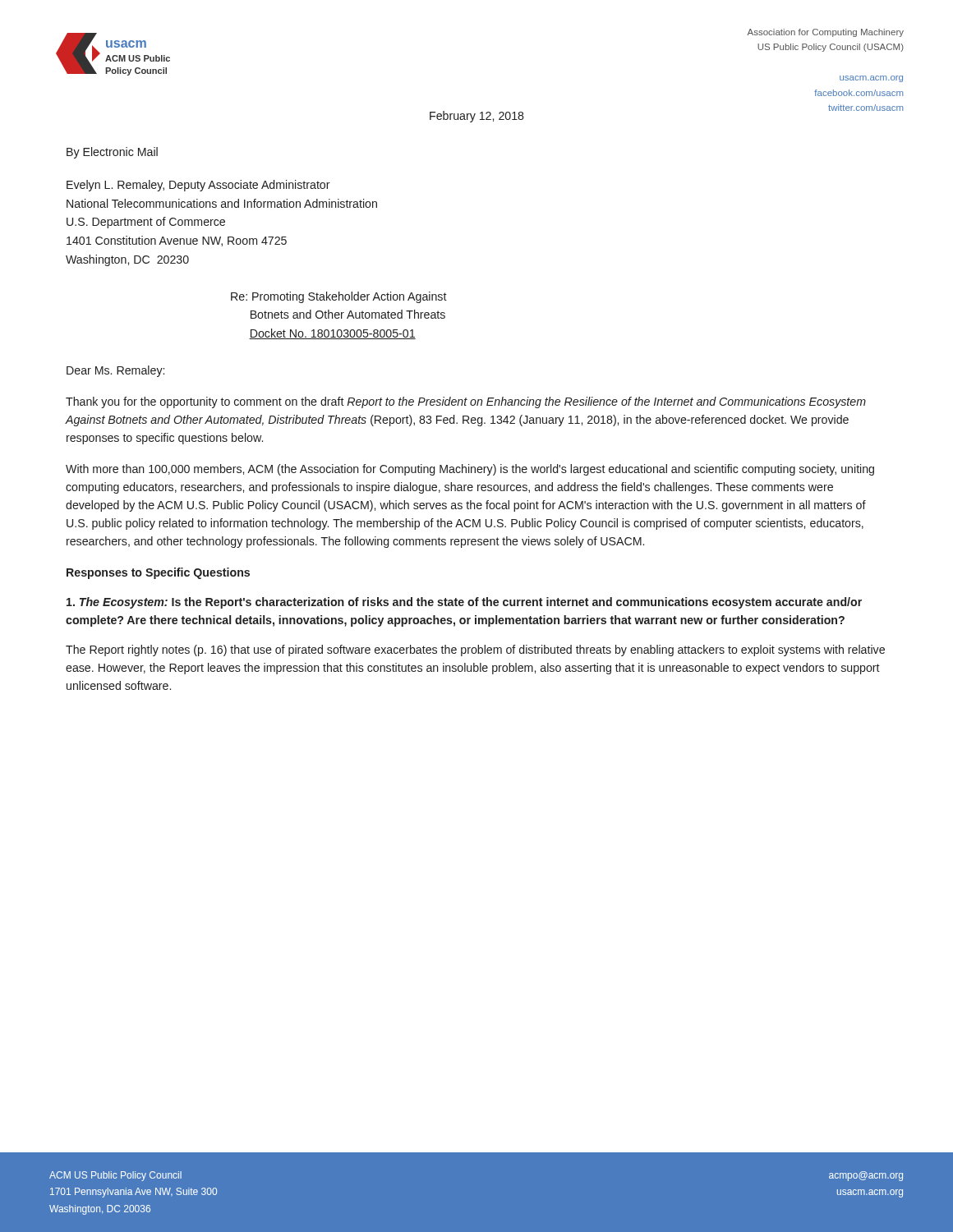953x1232 pixels.
Task: Click on the element starting "The Ecosystem: Is"
Action: click(x=464, y=611)
